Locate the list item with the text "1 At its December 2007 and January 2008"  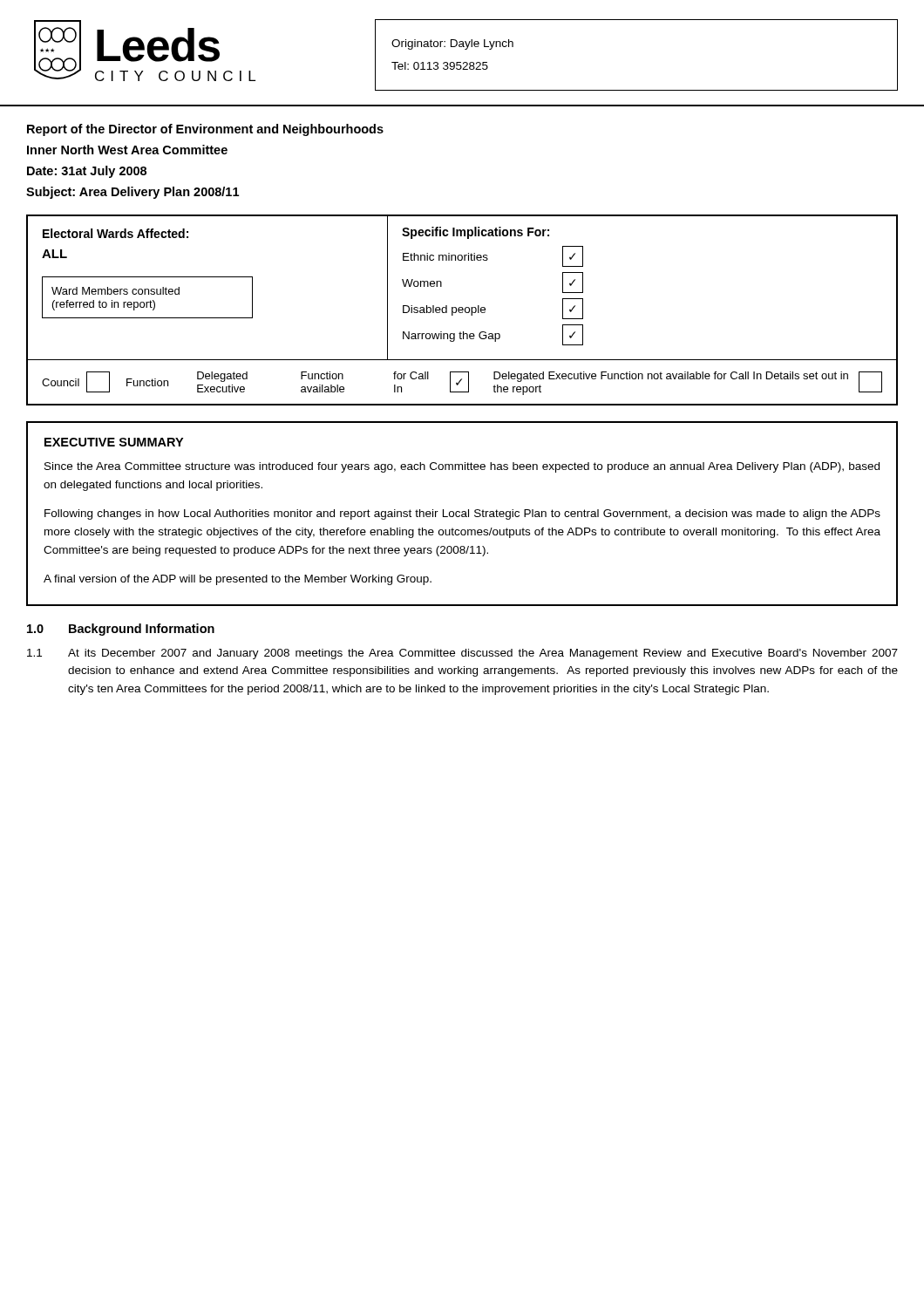click(x=462, y=671)
